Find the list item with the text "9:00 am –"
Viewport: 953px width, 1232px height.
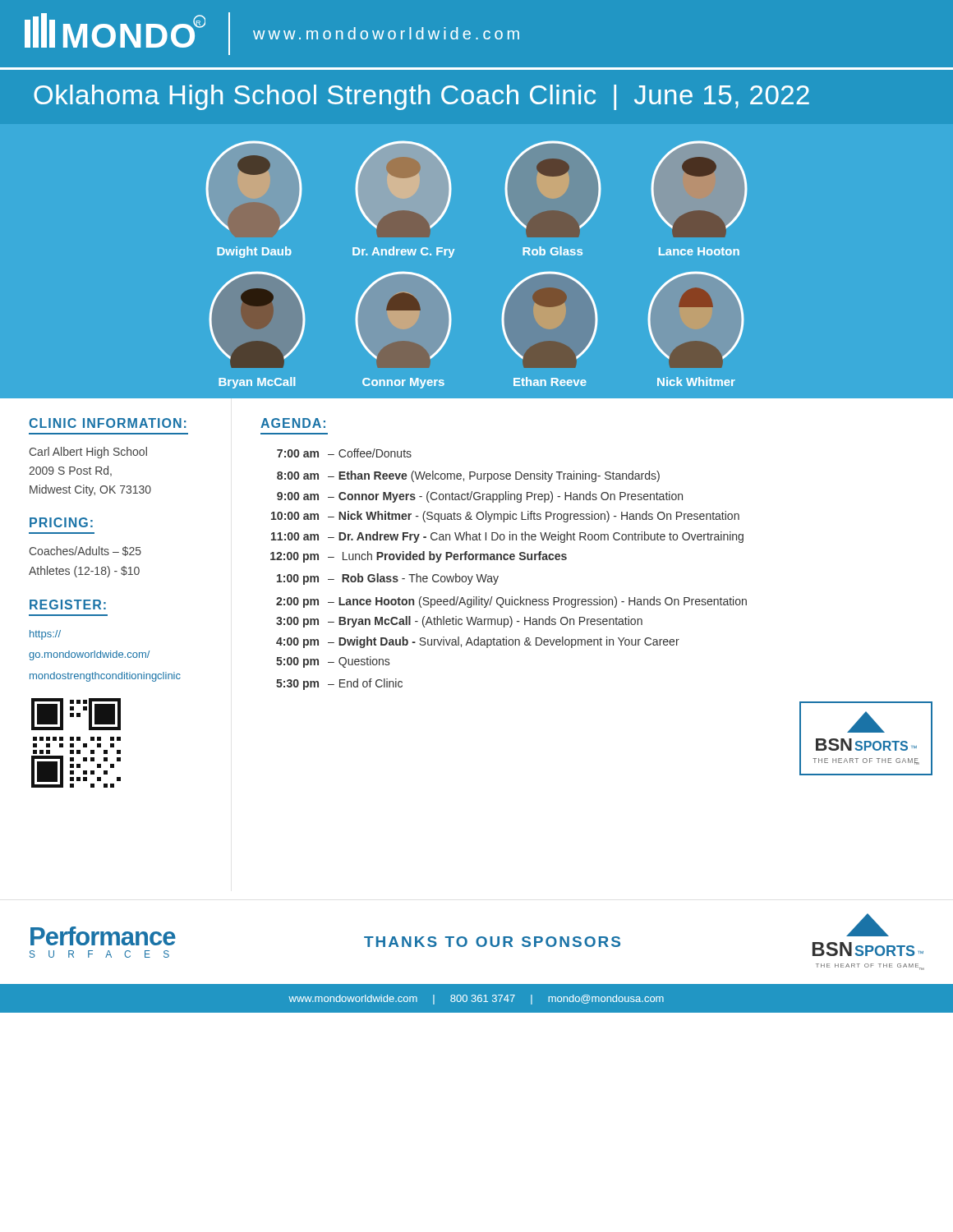pyautogui.click(x=472, y=496)
